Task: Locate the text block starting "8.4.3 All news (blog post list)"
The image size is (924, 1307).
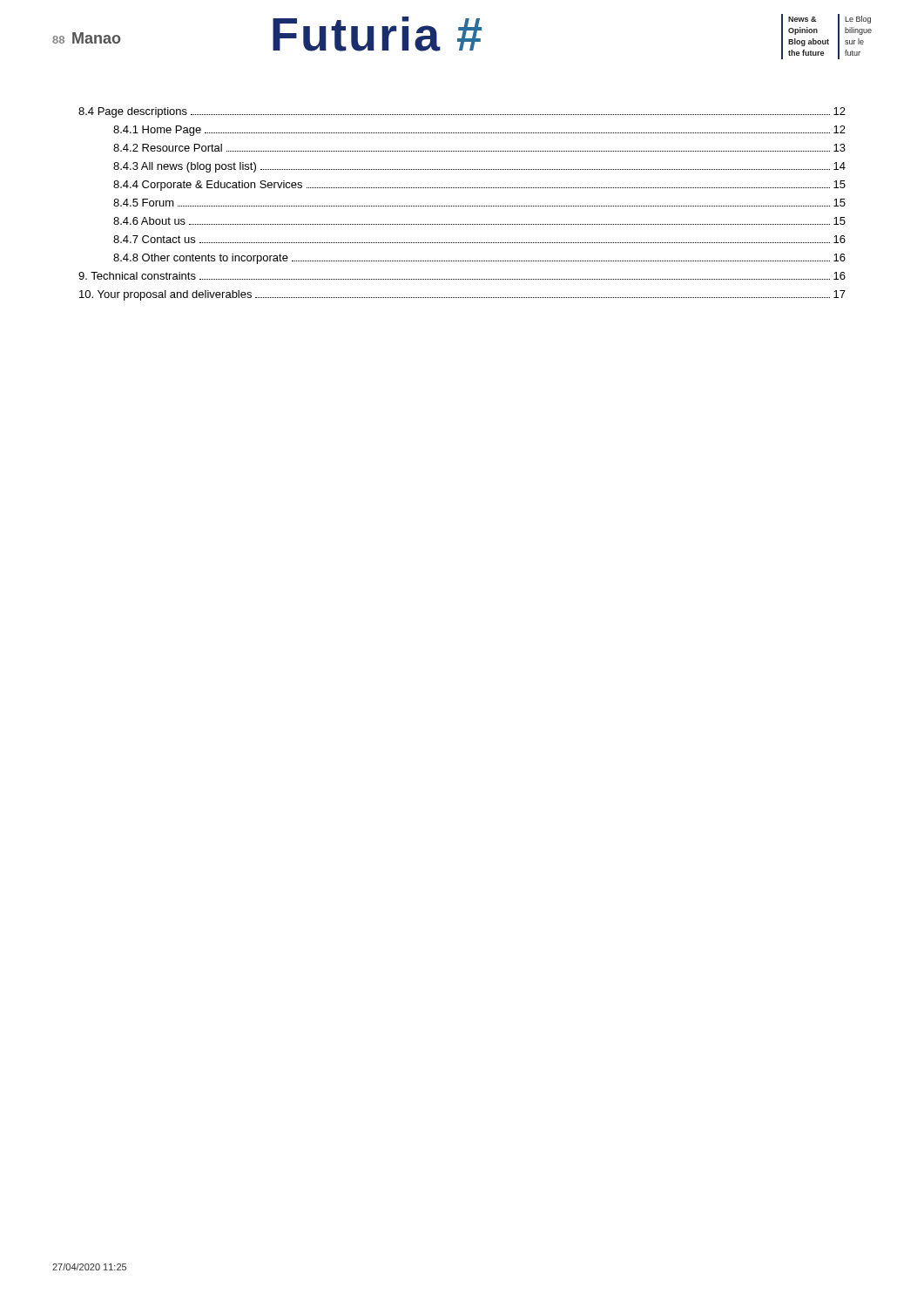Action: (x=479, y=166)
